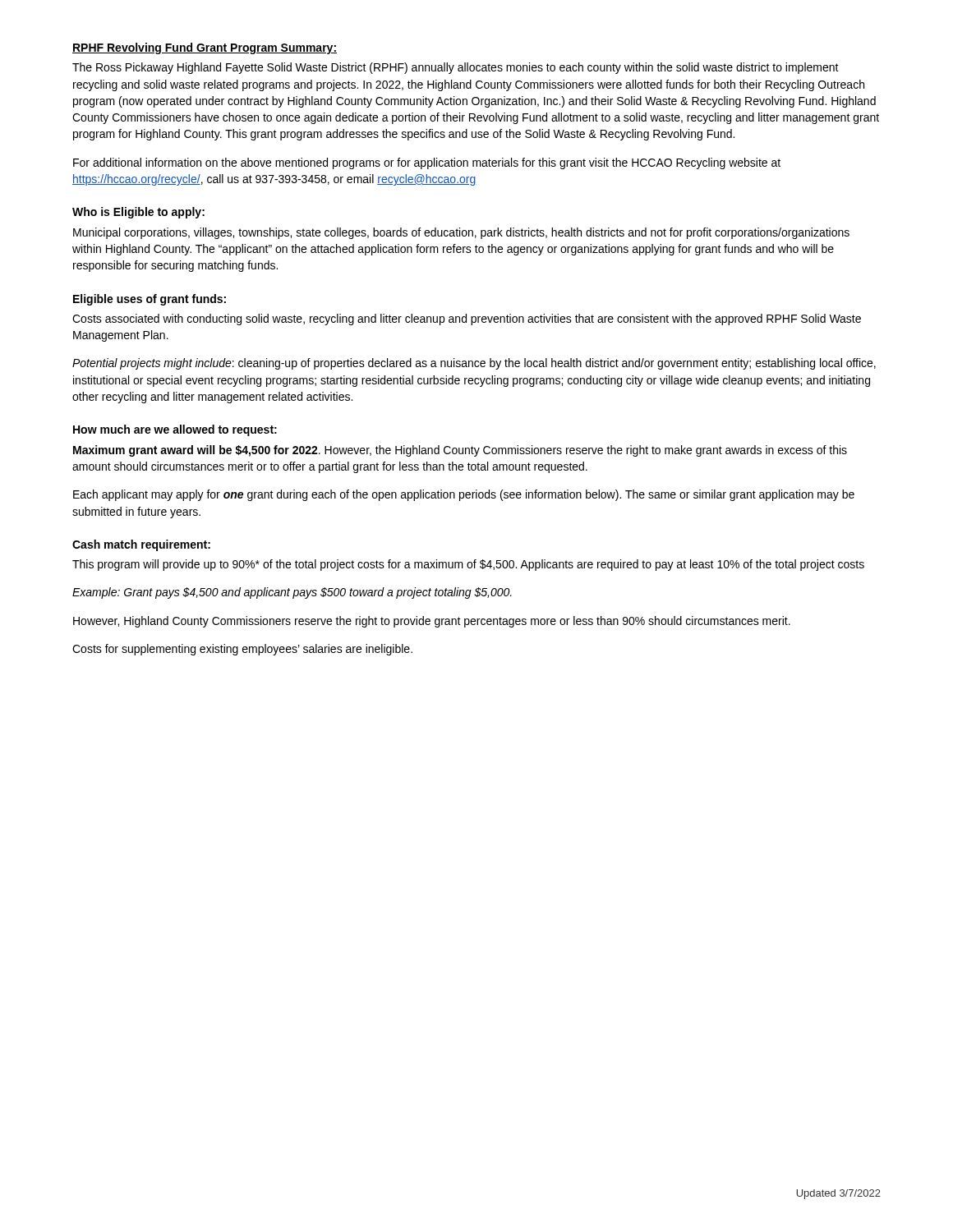The width and height of the screenshot is (953, 1232).
Task: Locate the text block that reads "Costs for supplementing existing employees’ salaries"
Action: click(243, 649)
